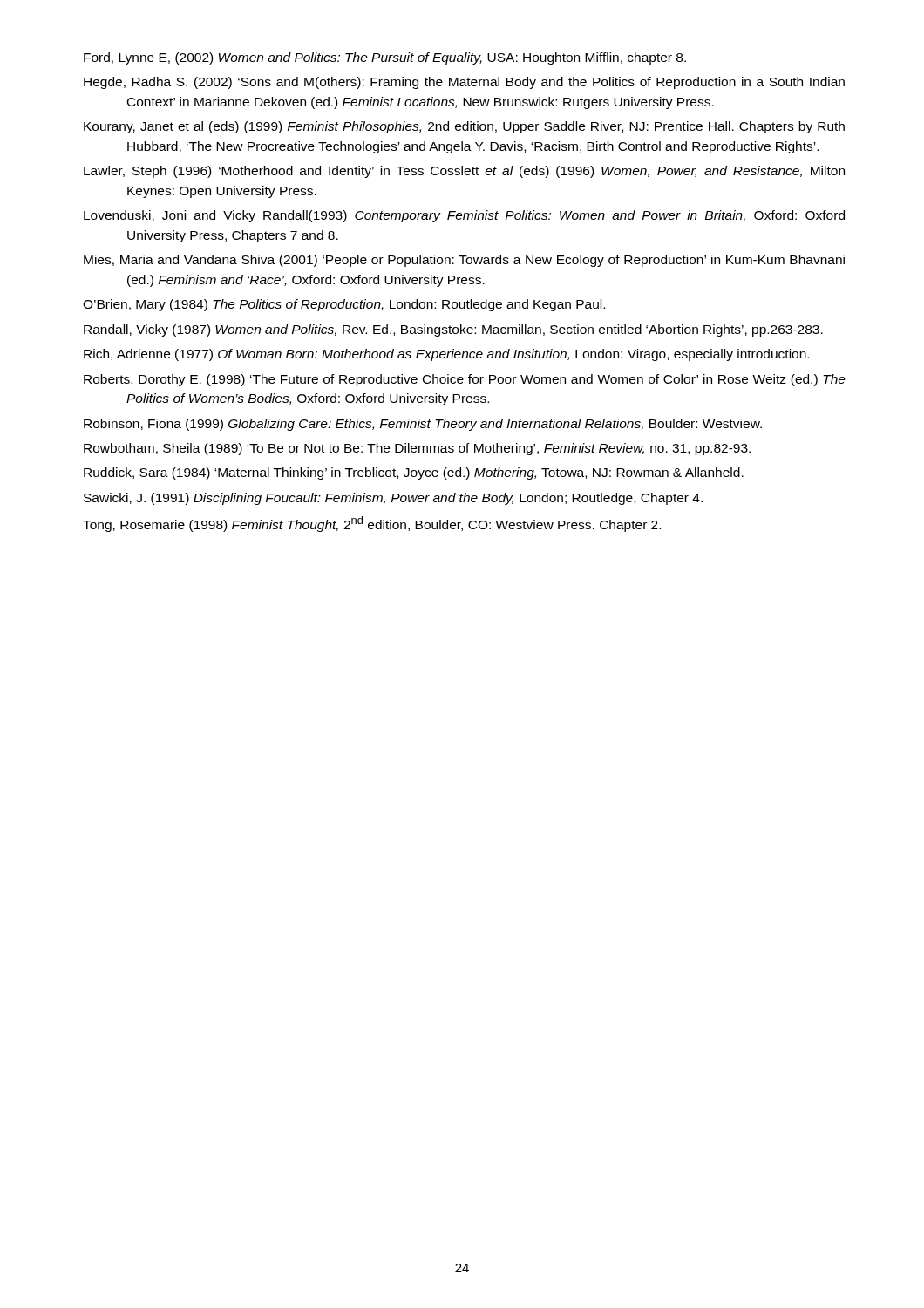The image size is (924, 1308).
Task: Point to the block starting "Hegde, Radha S. (2002)"
Action: pyautogui.click(x=464, y=92)
